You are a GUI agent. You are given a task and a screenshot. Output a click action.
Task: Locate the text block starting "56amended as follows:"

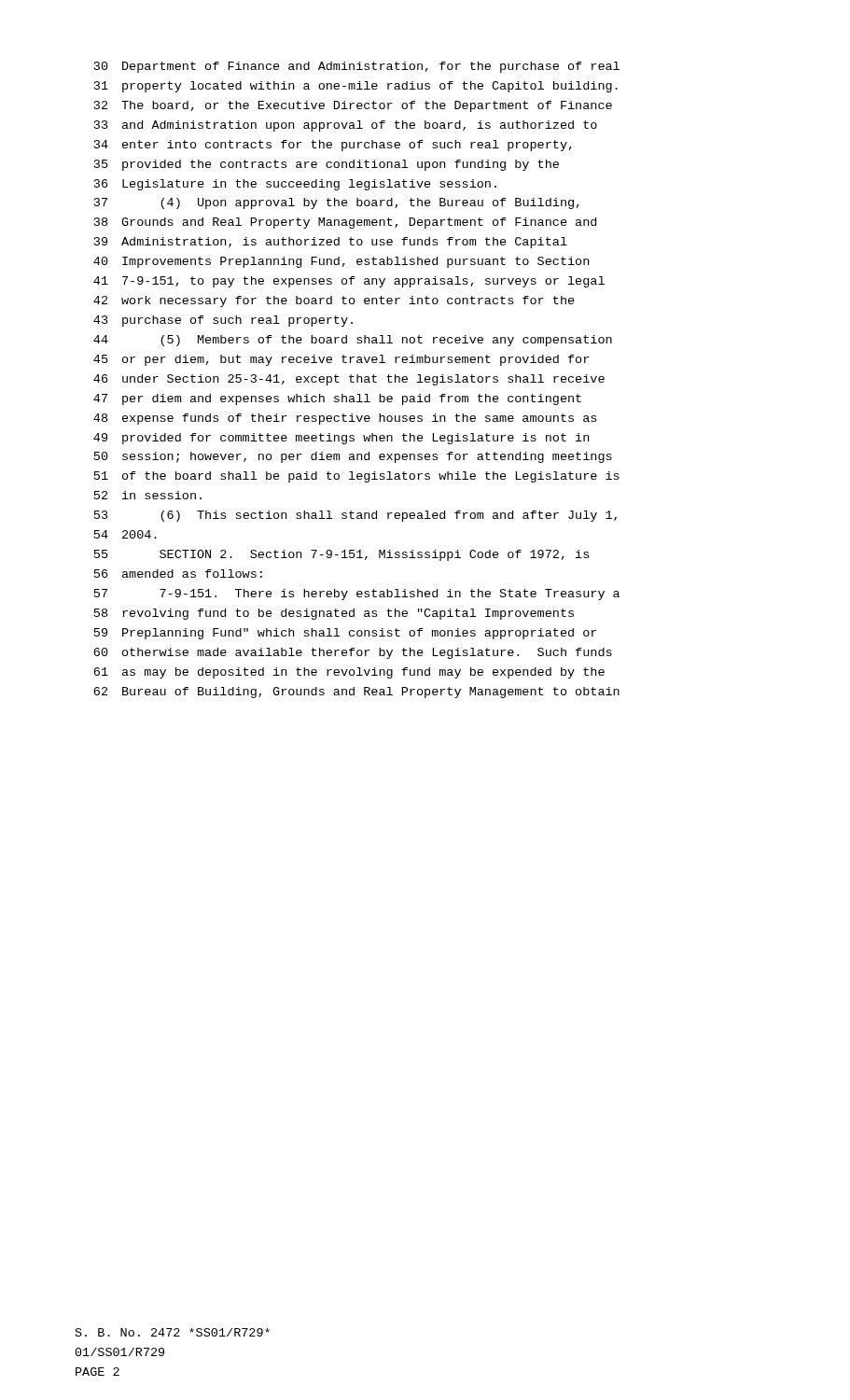click(156, 573)
